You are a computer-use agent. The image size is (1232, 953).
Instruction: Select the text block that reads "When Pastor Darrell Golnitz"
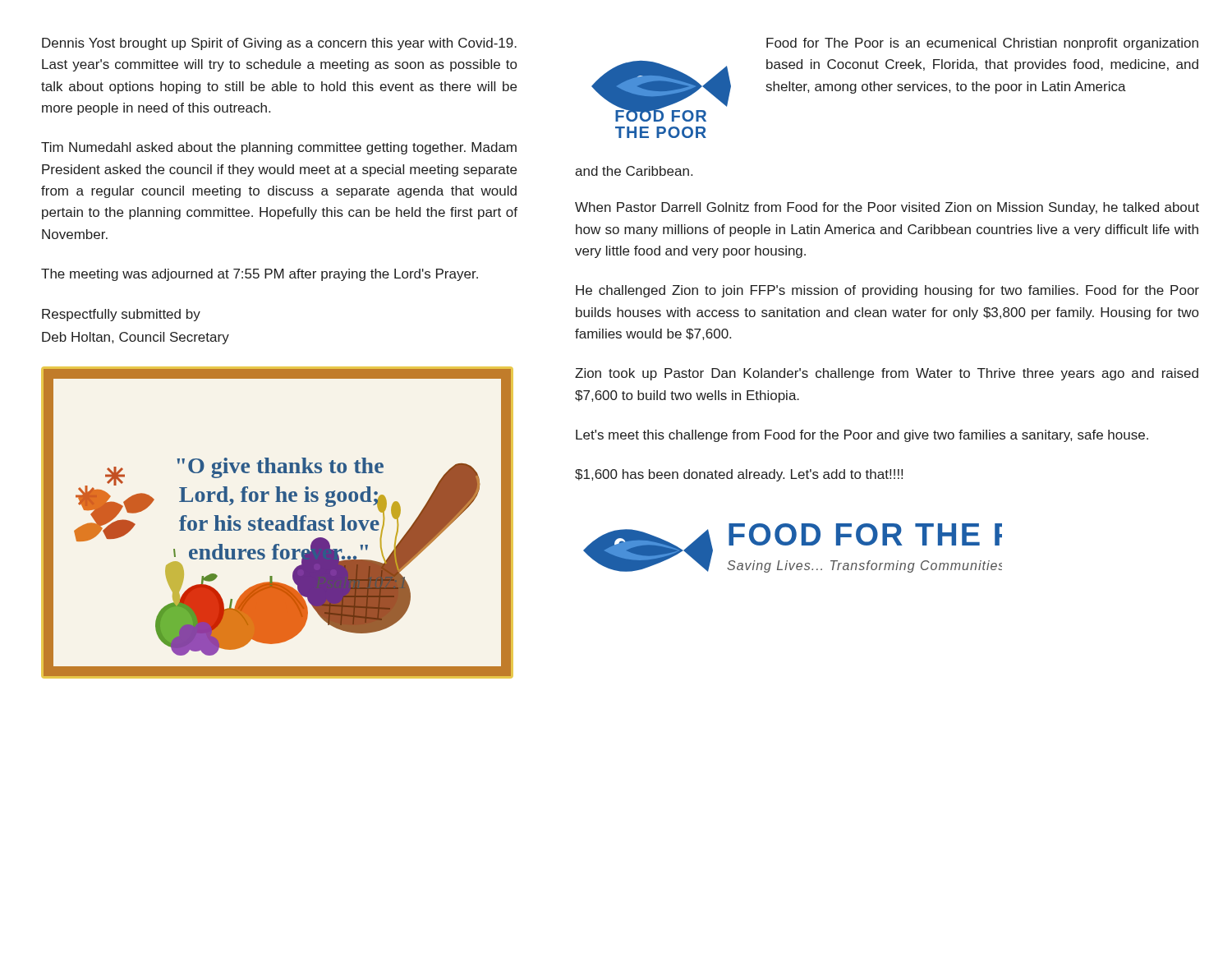coord(887,229)
